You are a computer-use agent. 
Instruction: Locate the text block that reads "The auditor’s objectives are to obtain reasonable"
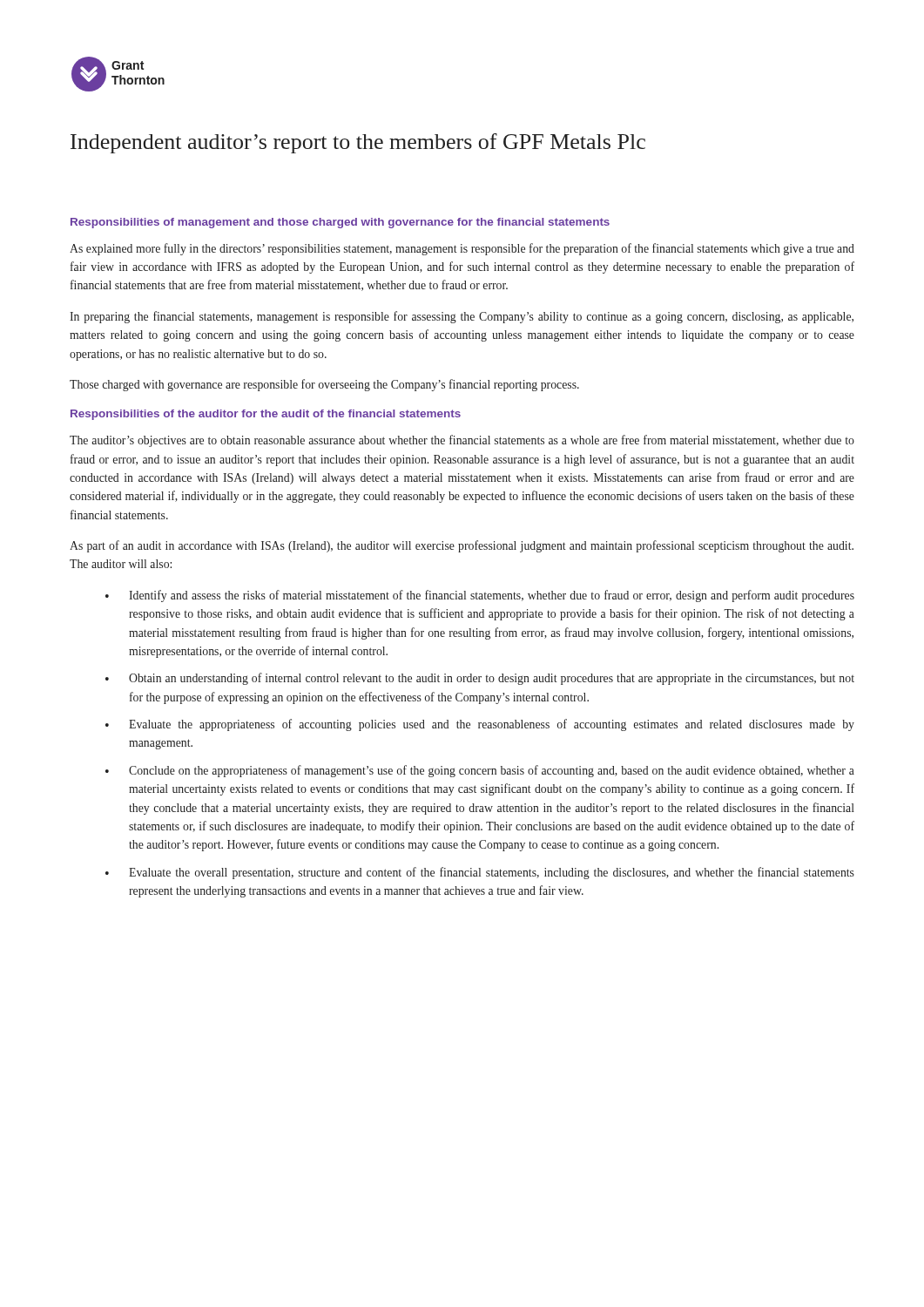tap(462, 478)
